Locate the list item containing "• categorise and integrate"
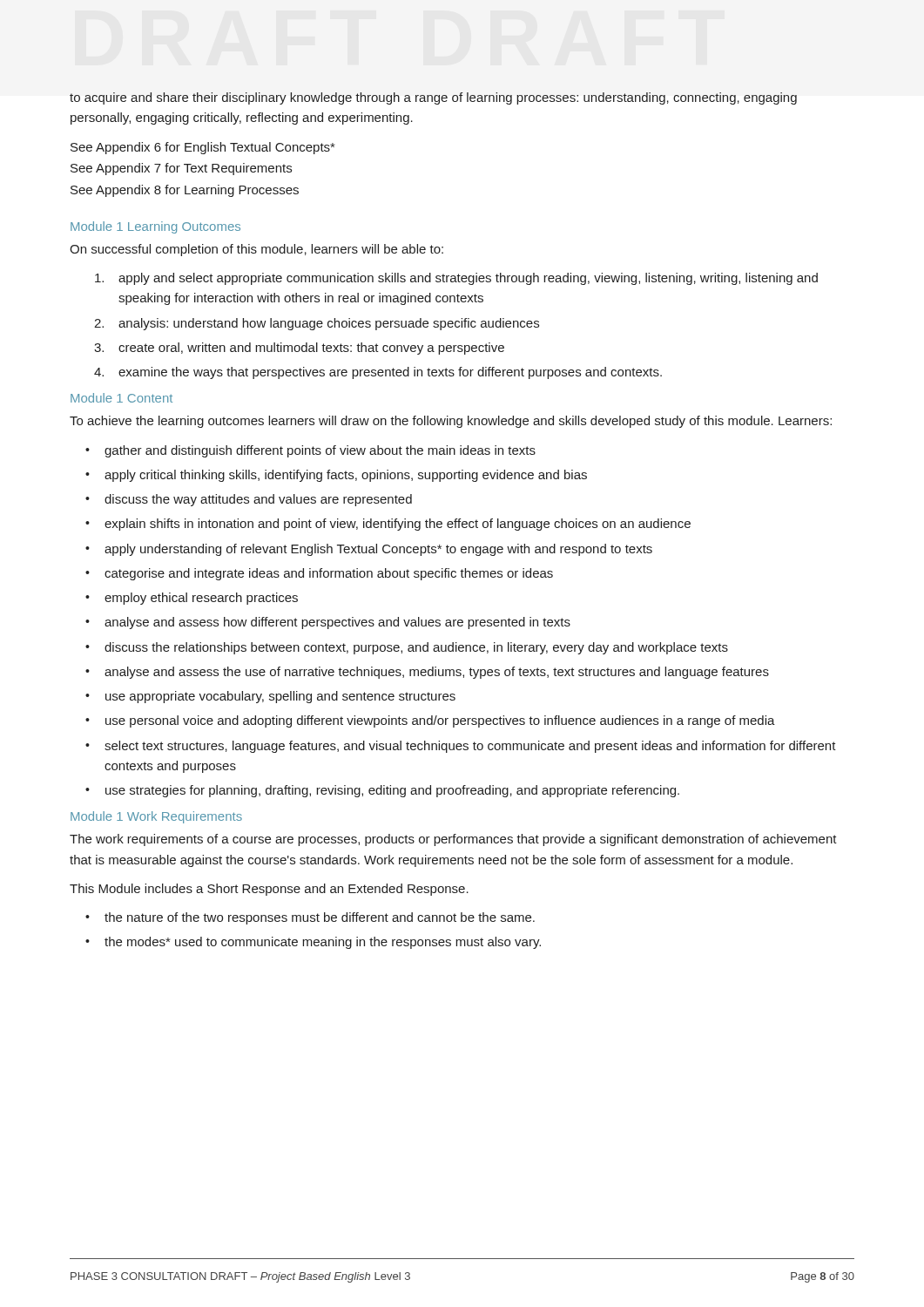 470,573
